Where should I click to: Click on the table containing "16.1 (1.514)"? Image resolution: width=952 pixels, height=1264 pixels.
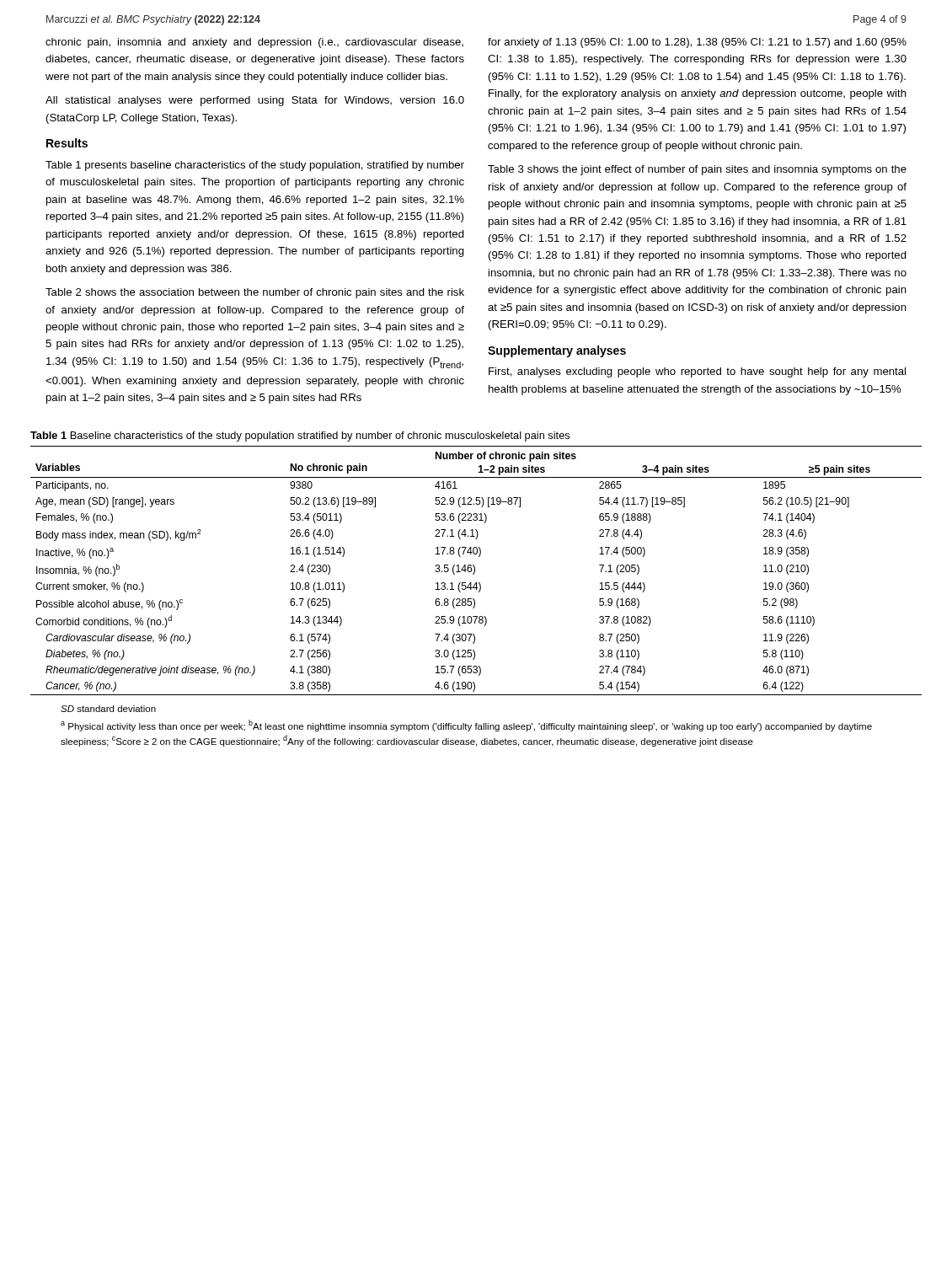[476, 570]
